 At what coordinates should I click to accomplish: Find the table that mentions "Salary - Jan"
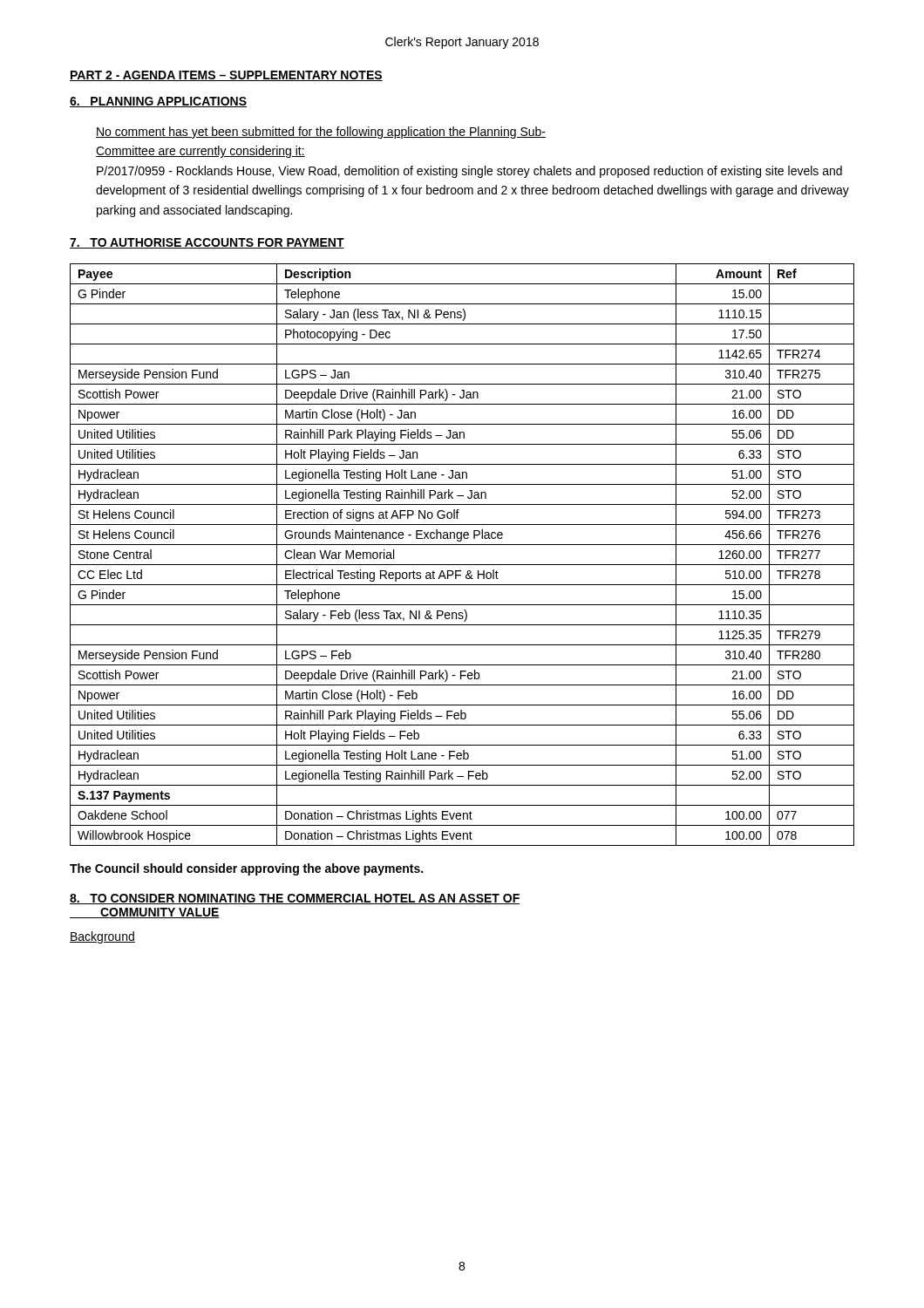[x=462, y=555]
